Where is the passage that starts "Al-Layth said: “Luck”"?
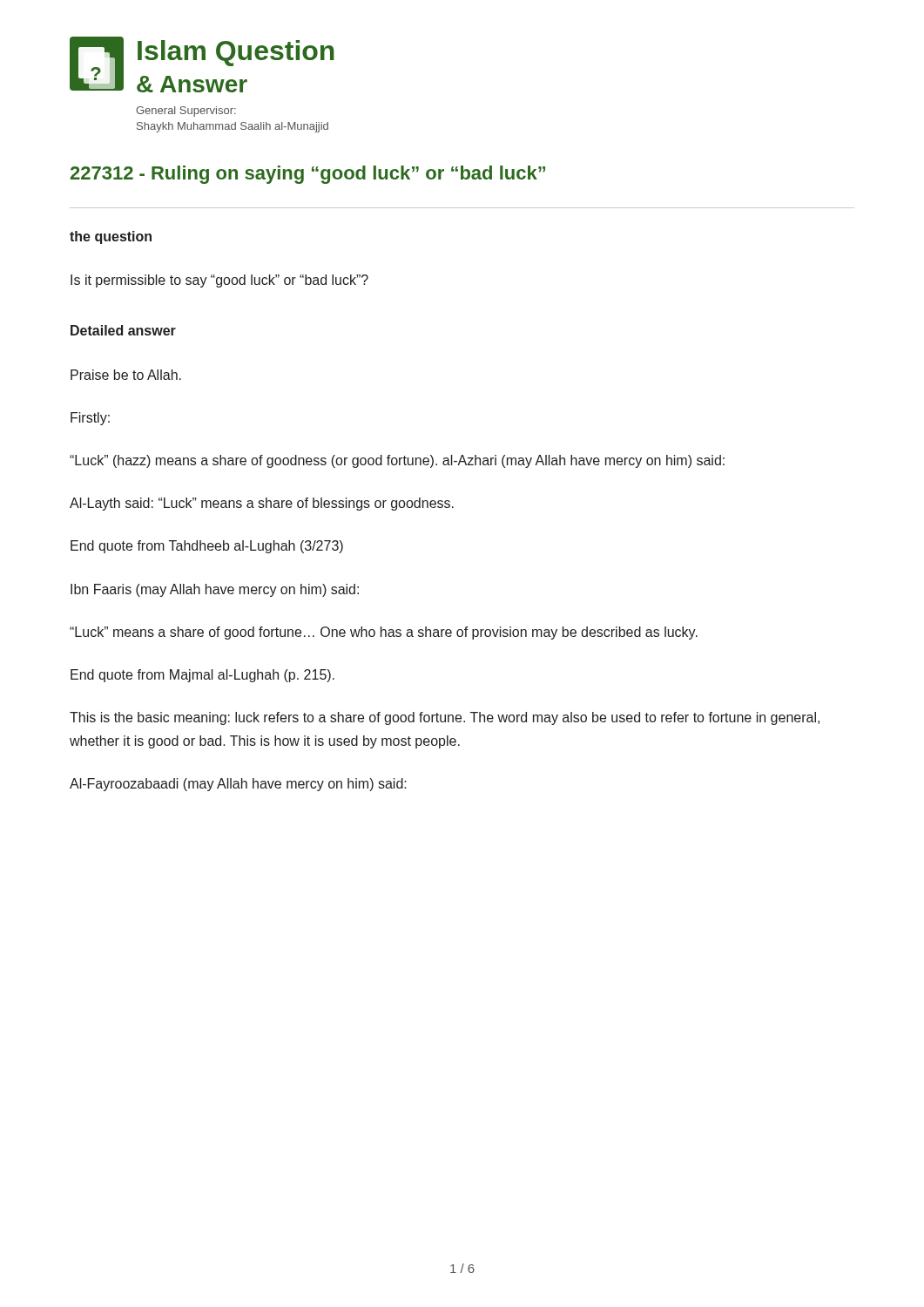This screenshot has width=924, height=1307. pos(262,503)
